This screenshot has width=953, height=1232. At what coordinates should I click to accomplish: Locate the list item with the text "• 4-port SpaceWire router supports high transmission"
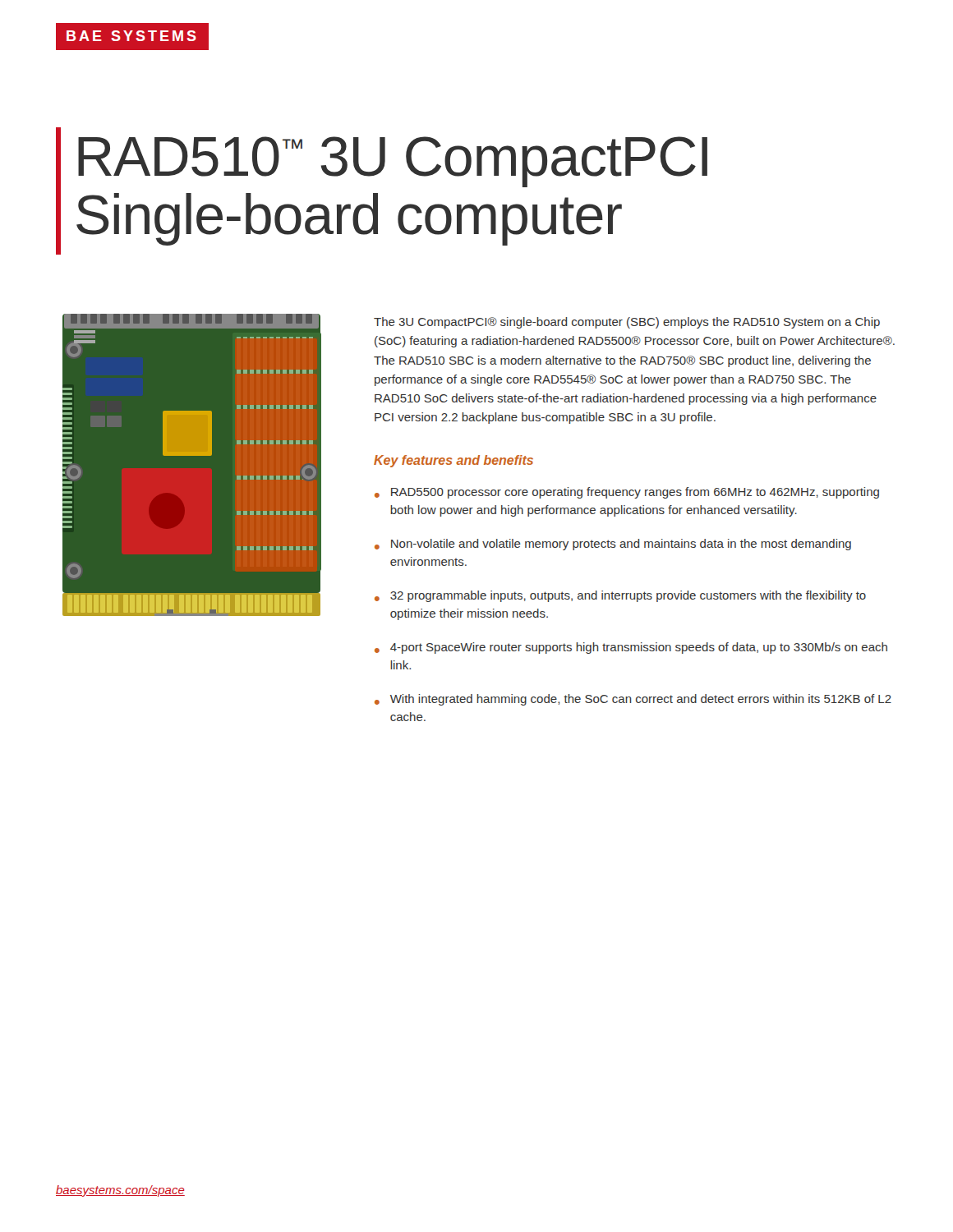635,656
